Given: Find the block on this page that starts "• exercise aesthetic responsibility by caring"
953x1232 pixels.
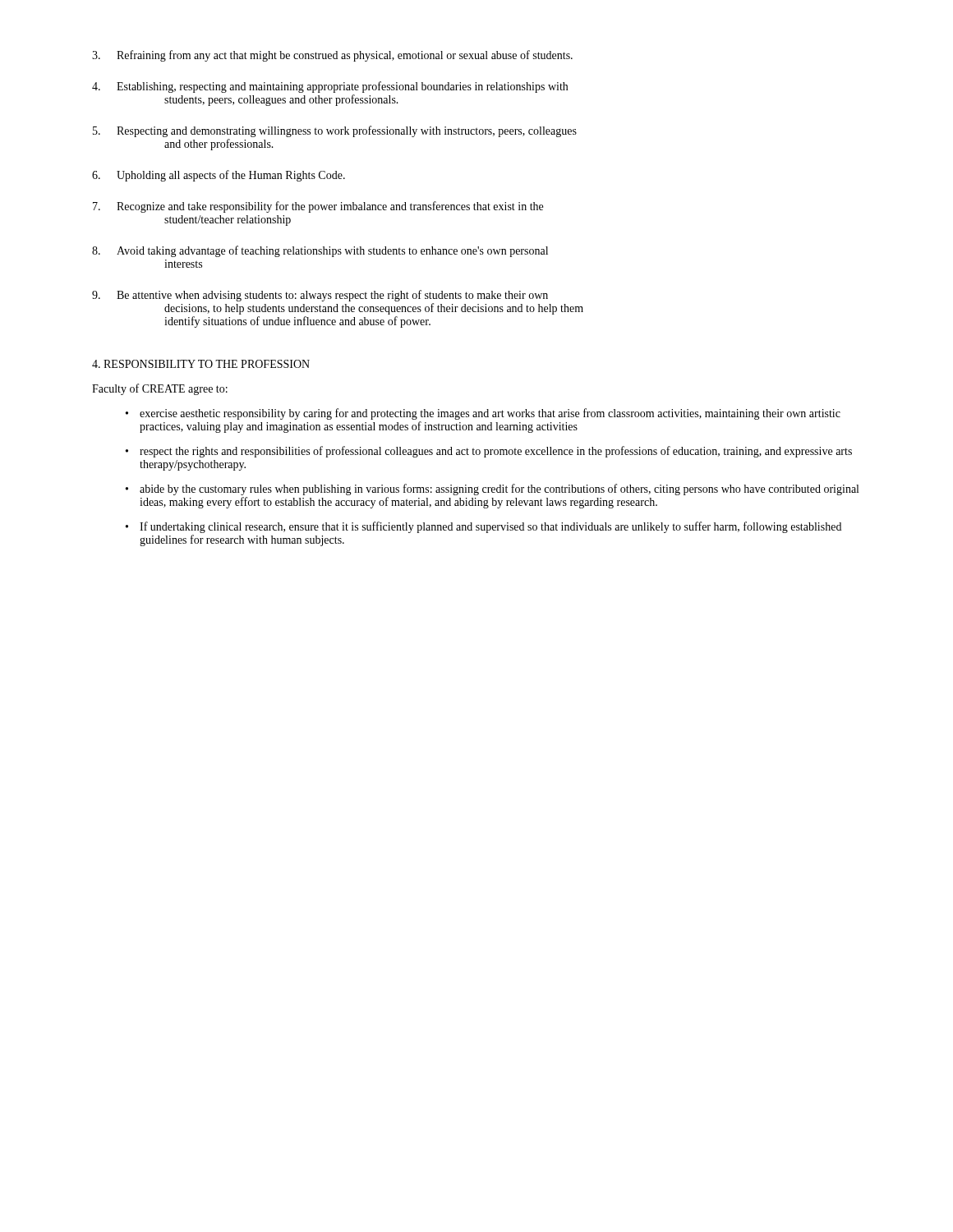Looking at the screenshot, I should tap(493, 421).
